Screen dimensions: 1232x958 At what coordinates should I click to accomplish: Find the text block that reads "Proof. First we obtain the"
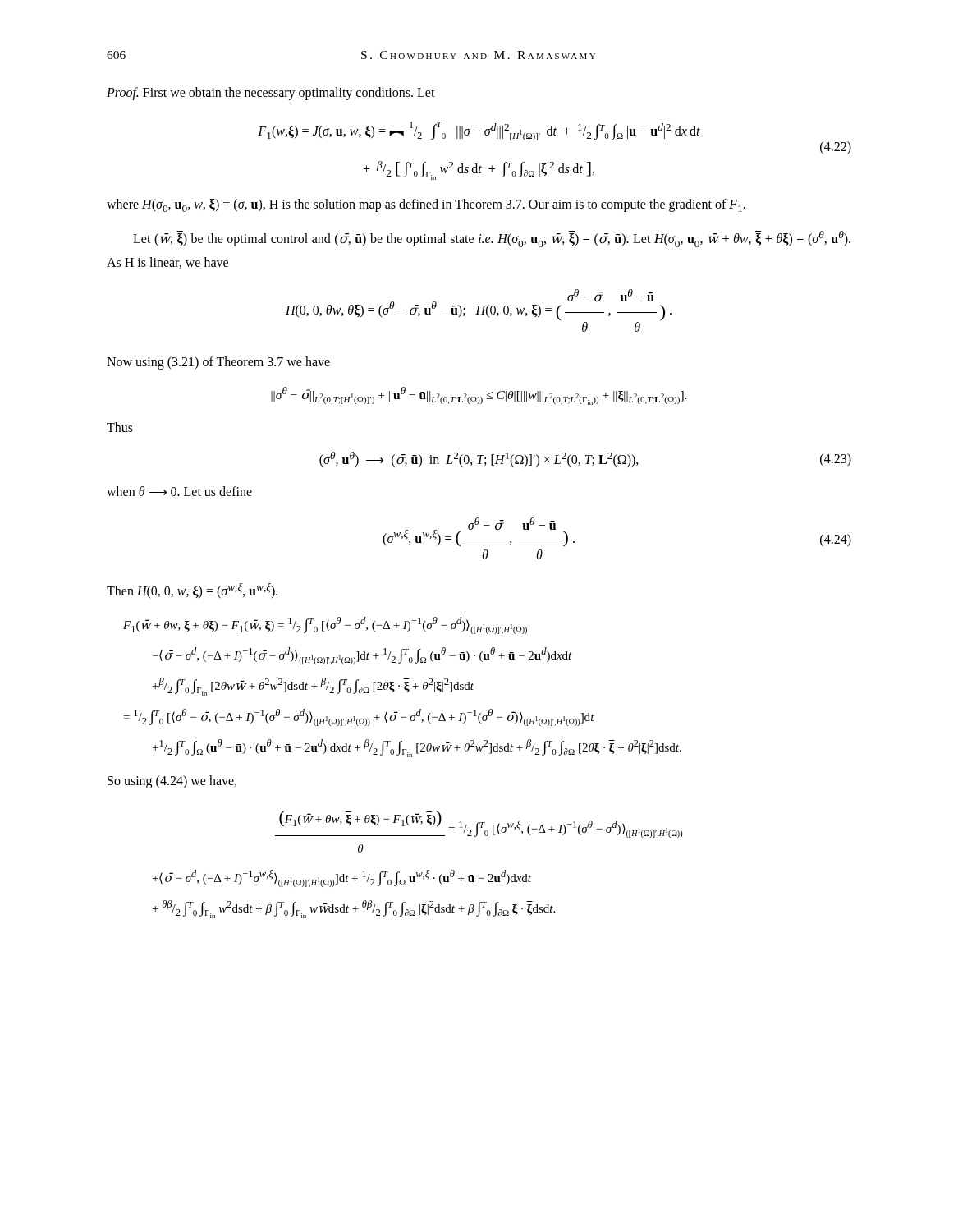tap(271, 92)
